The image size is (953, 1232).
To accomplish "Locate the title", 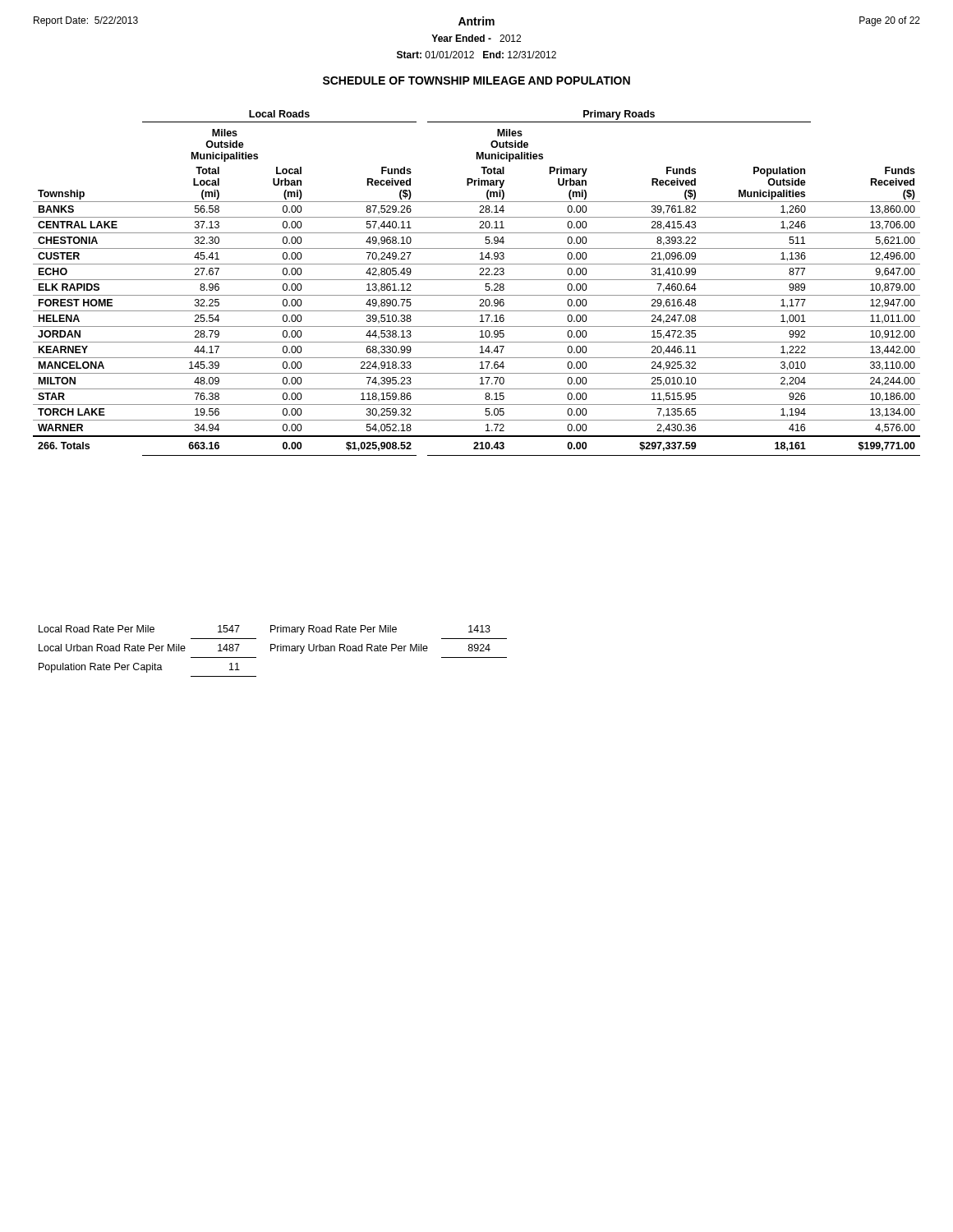I will pos(476,81).
